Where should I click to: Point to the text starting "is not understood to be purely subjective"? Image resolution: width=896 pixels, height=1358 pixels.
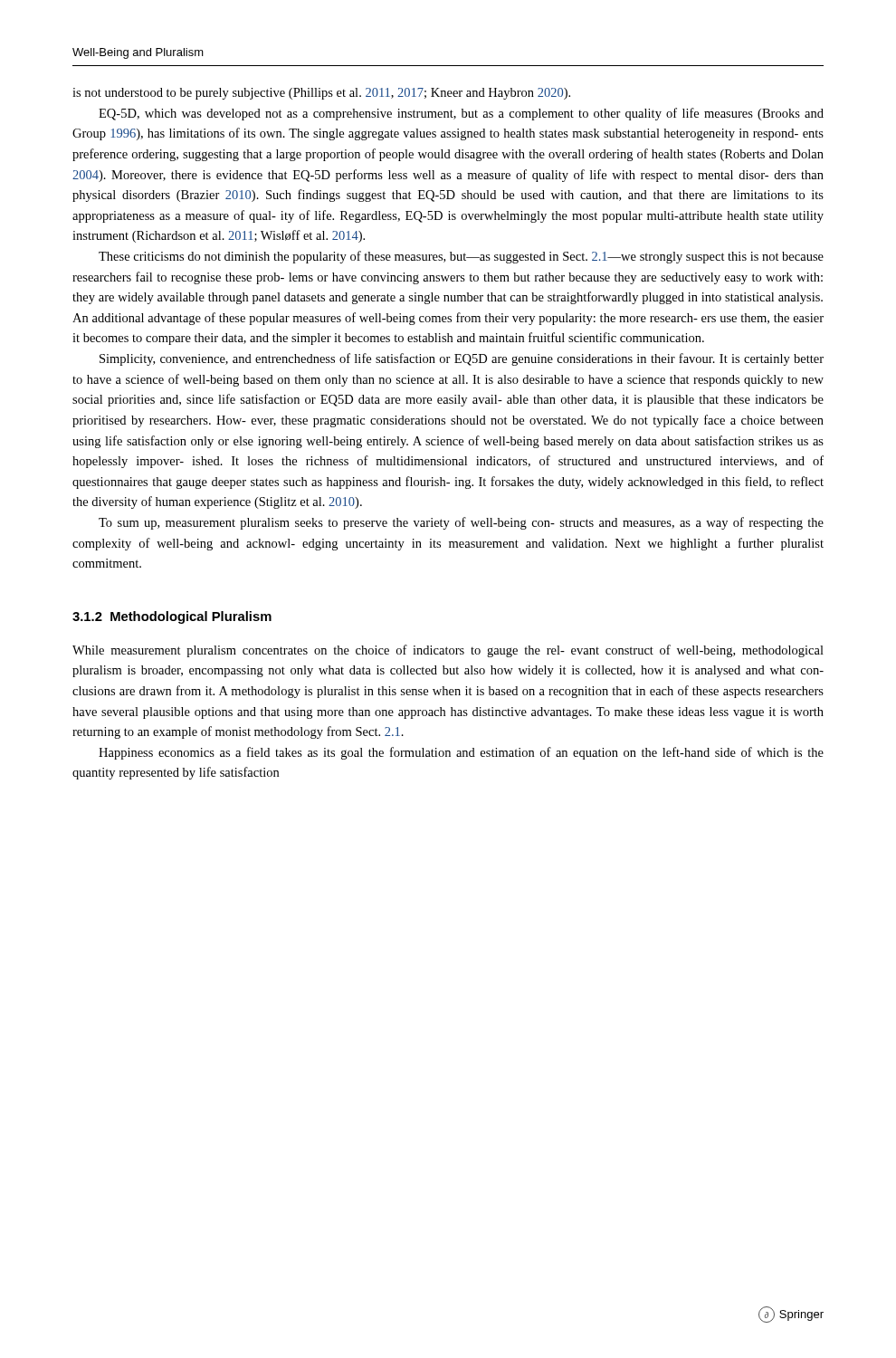click(448, 328)
